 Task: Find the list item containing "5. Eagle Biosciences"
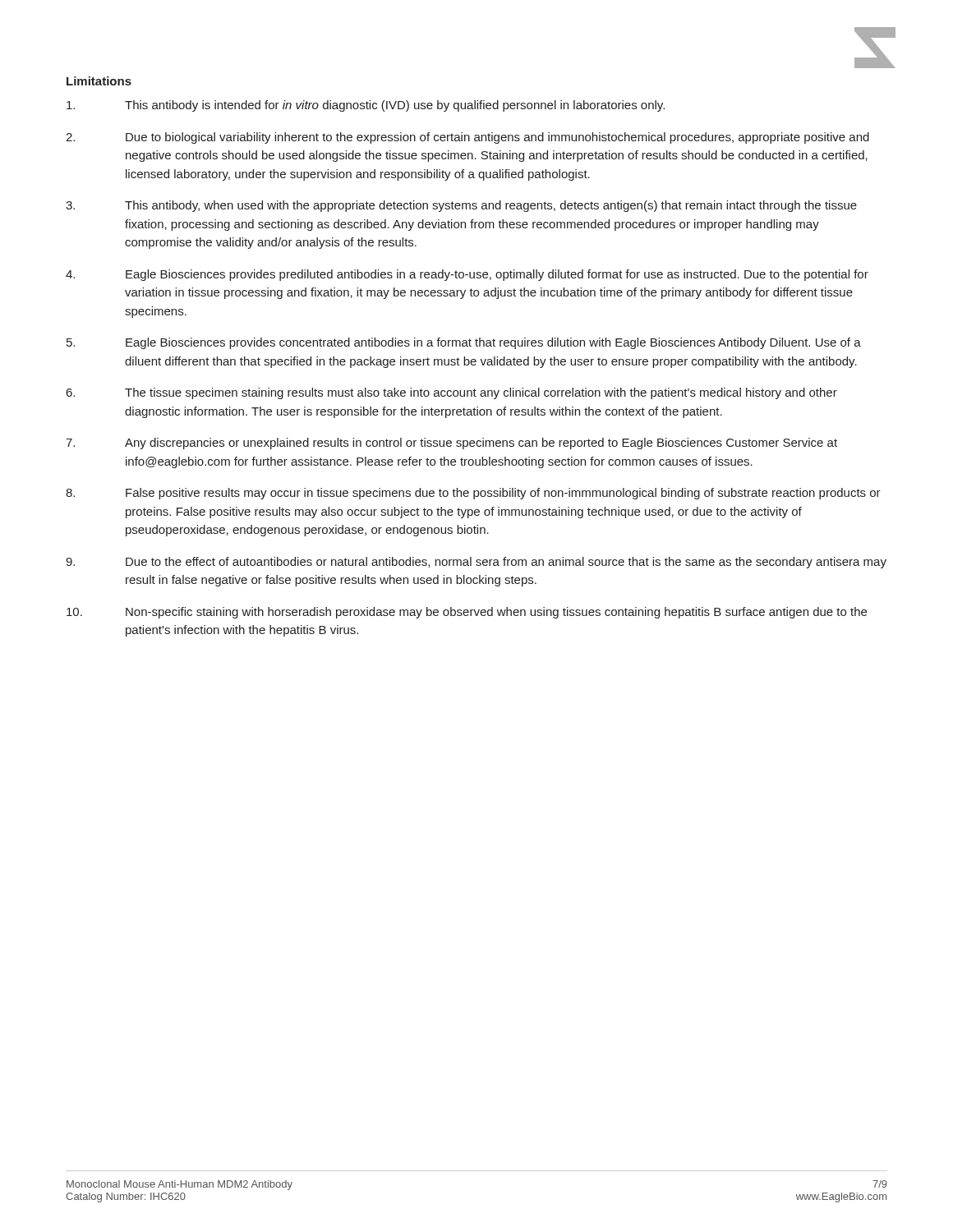click(476, 352)
